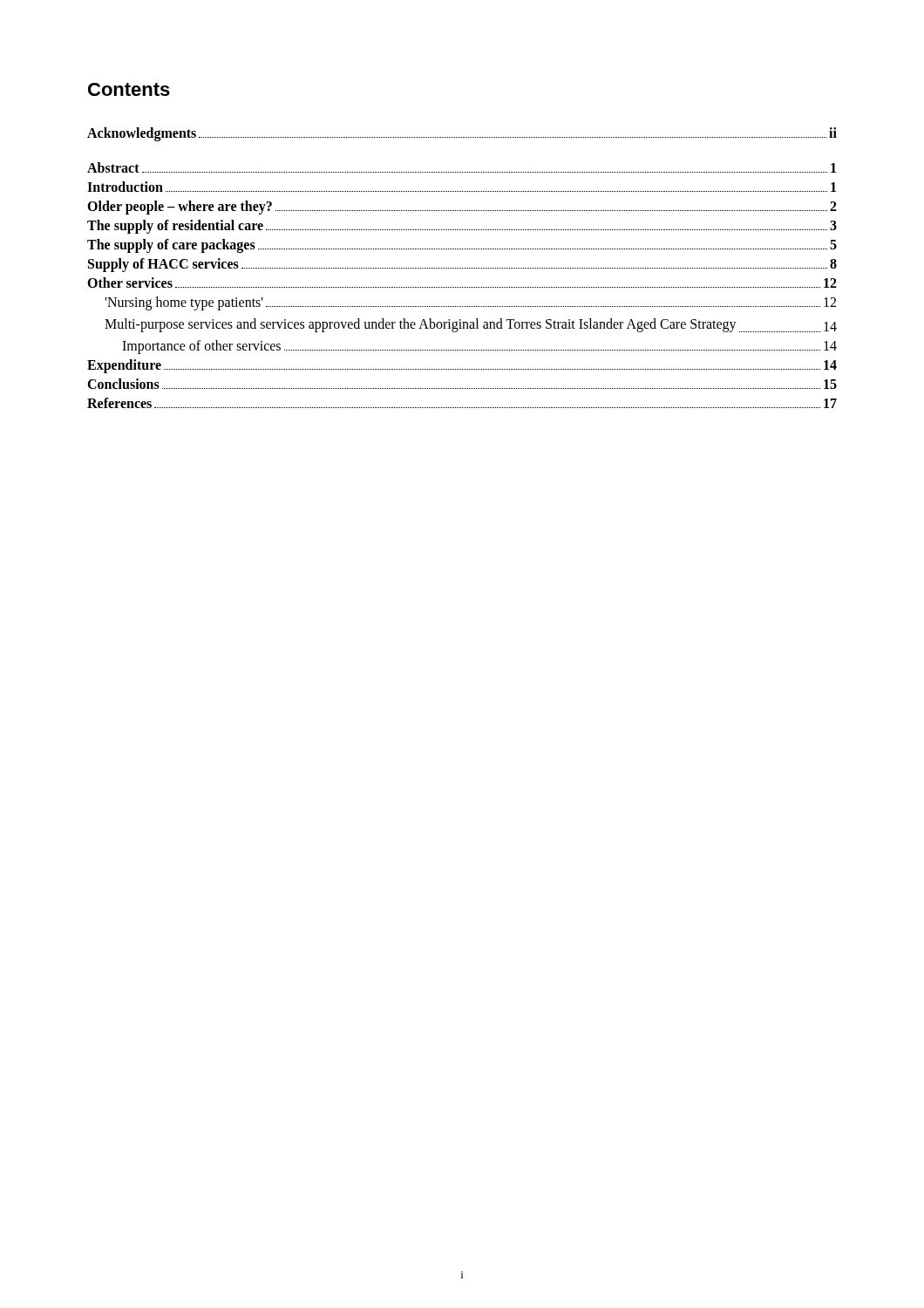Find the list item with the text "'Nursing home type patients' 12"

[462, 303]
